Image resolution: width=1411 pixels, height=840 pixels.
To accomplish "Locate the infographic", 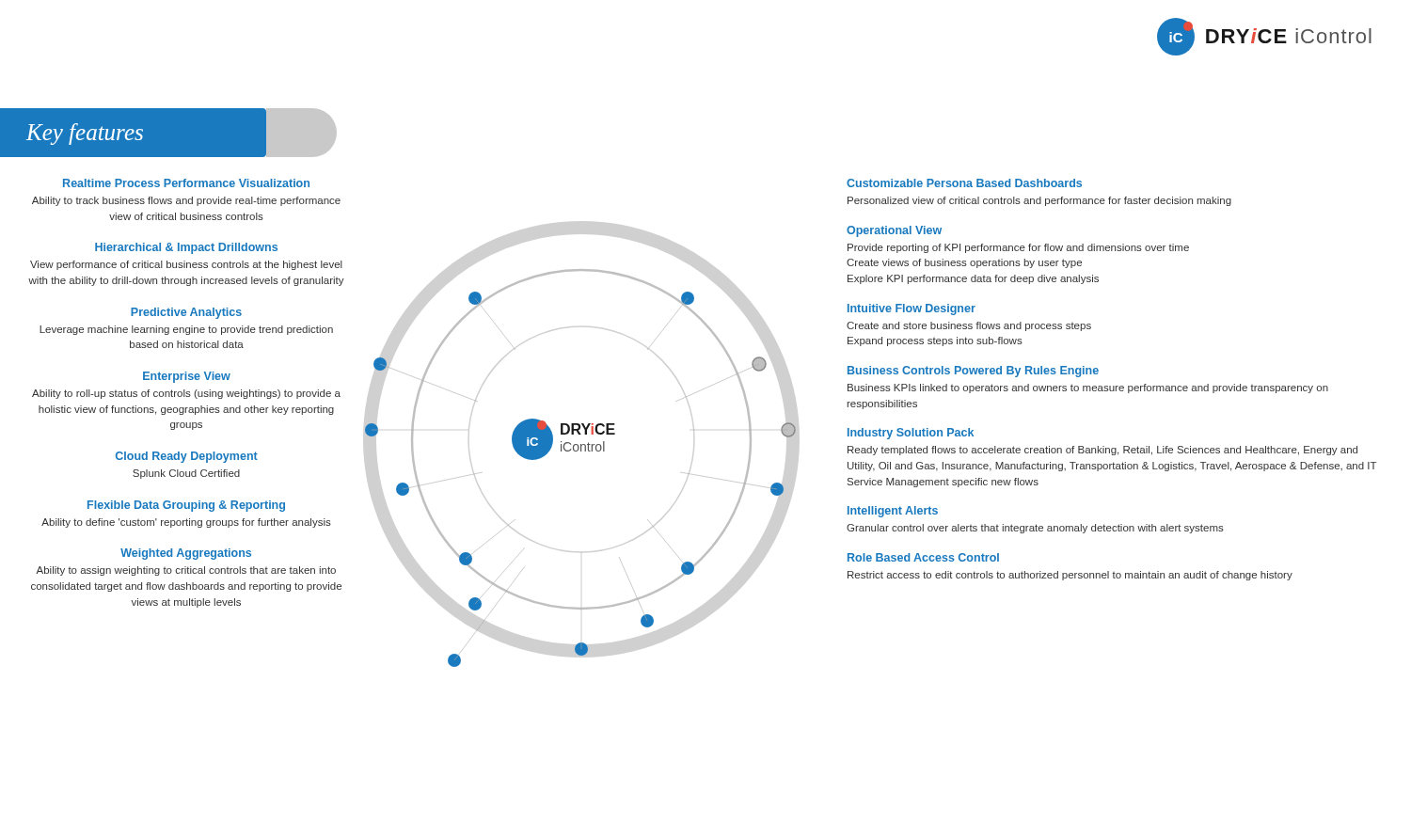I will pos(581,439).
